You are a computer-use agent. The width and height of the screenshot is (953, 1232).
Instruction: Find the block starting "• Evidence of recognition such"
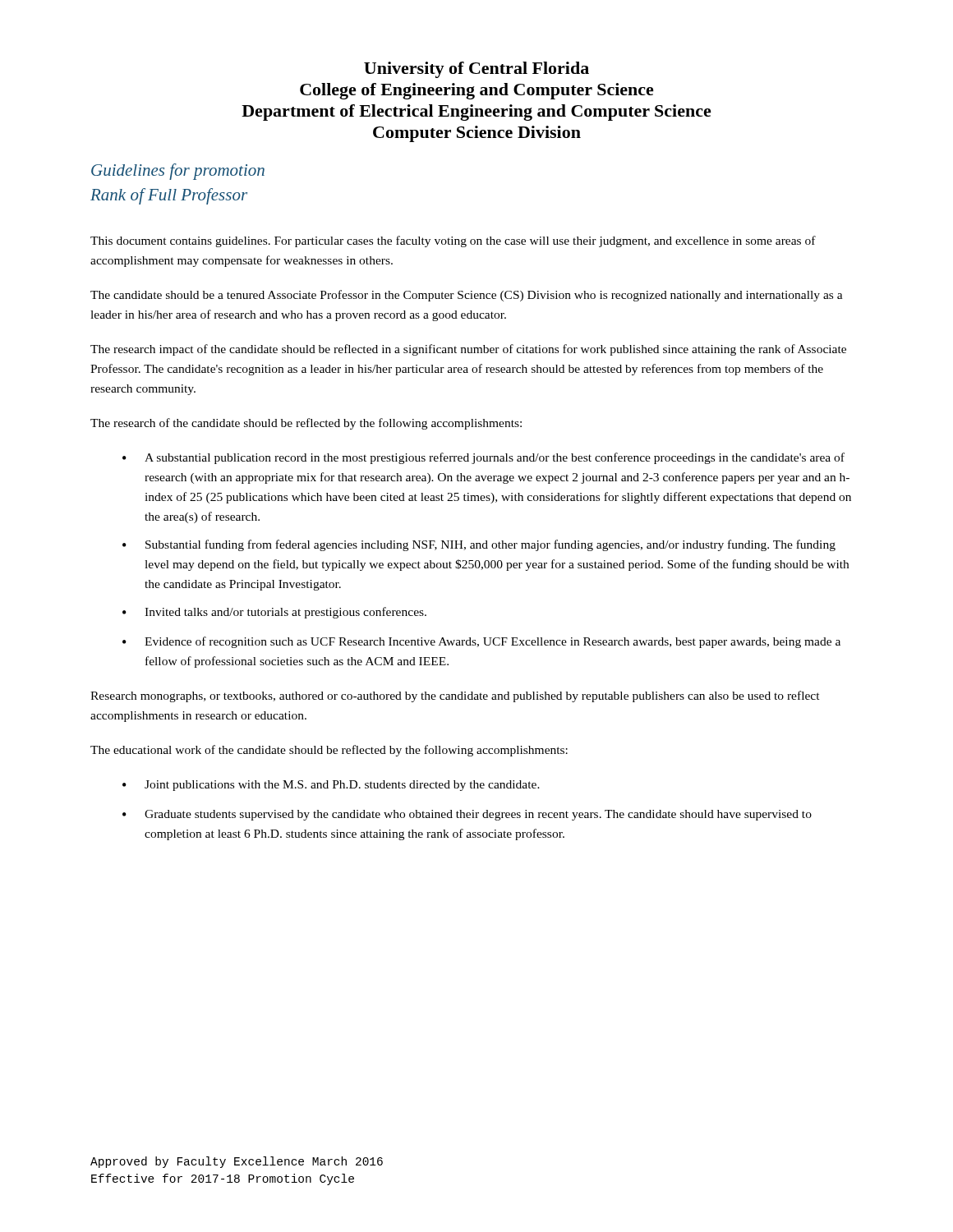click(x=492, y=651)
